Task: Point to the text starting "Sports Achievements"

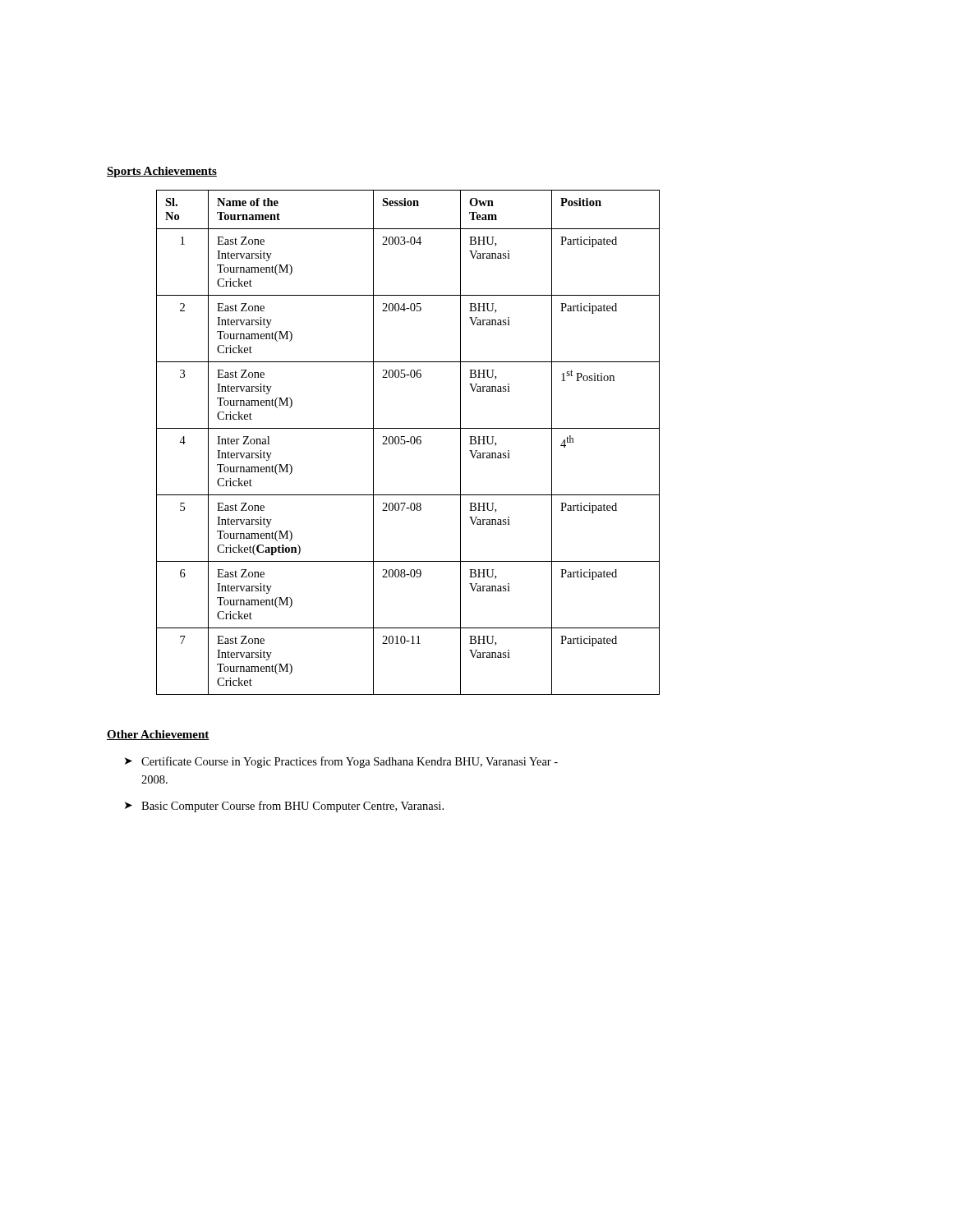Action: (x=162, y=171)
